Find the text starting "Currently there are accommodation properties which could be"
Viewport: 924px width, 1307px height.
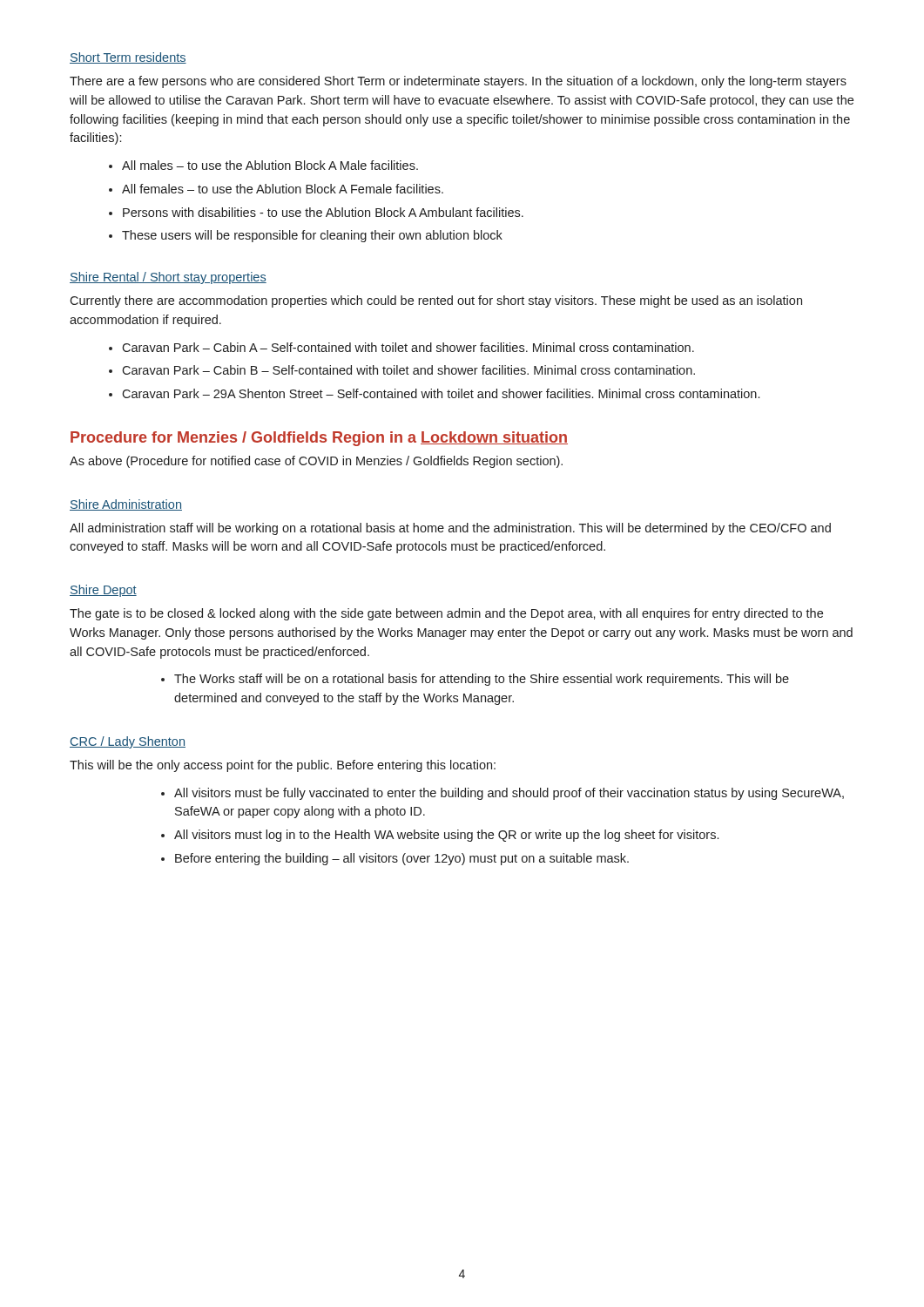[462, 311]
